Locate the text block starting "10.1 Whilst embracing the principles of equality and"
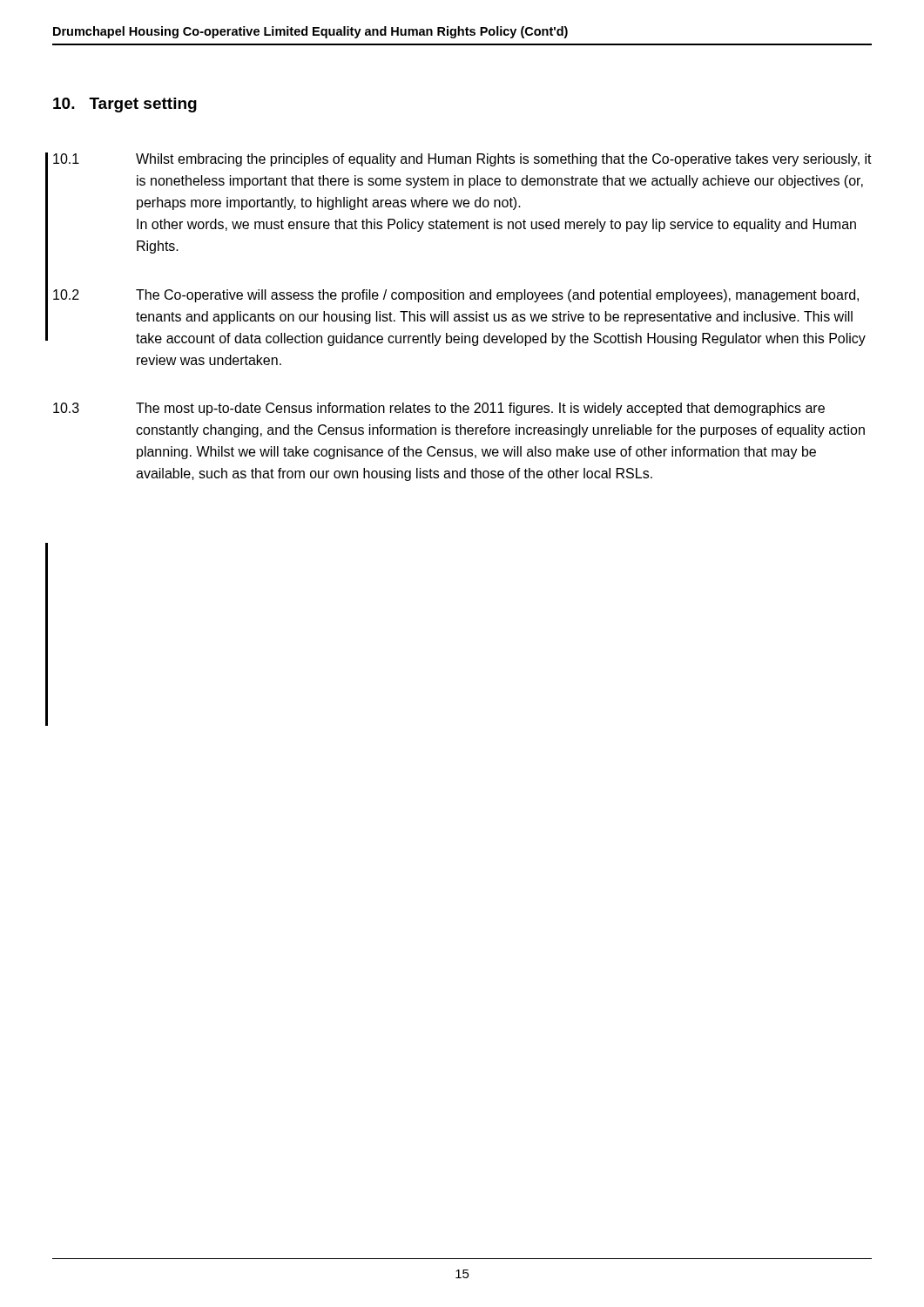 462,203
